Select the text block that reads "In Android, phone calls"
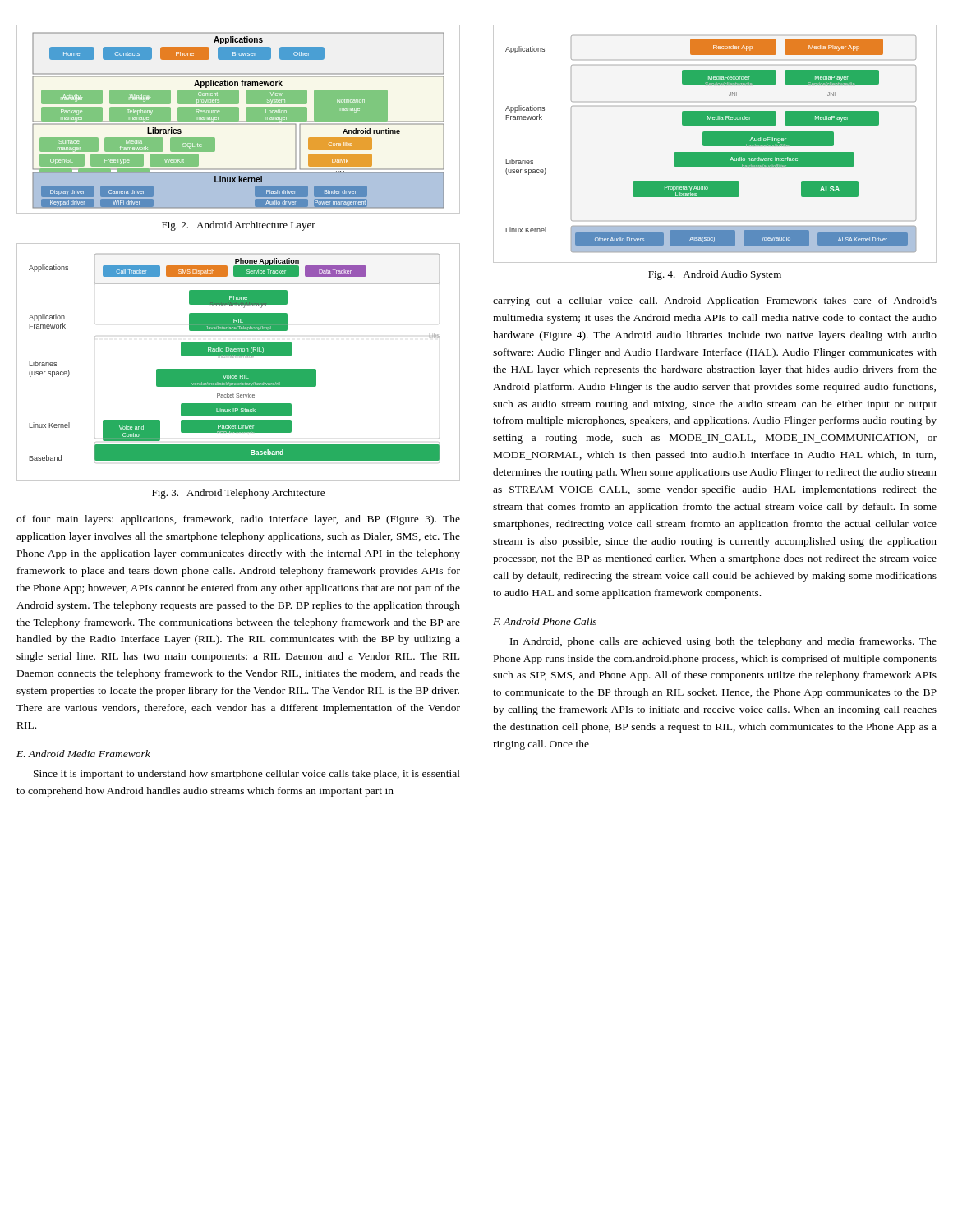953x1232 pixels. (x=715, y=692)
